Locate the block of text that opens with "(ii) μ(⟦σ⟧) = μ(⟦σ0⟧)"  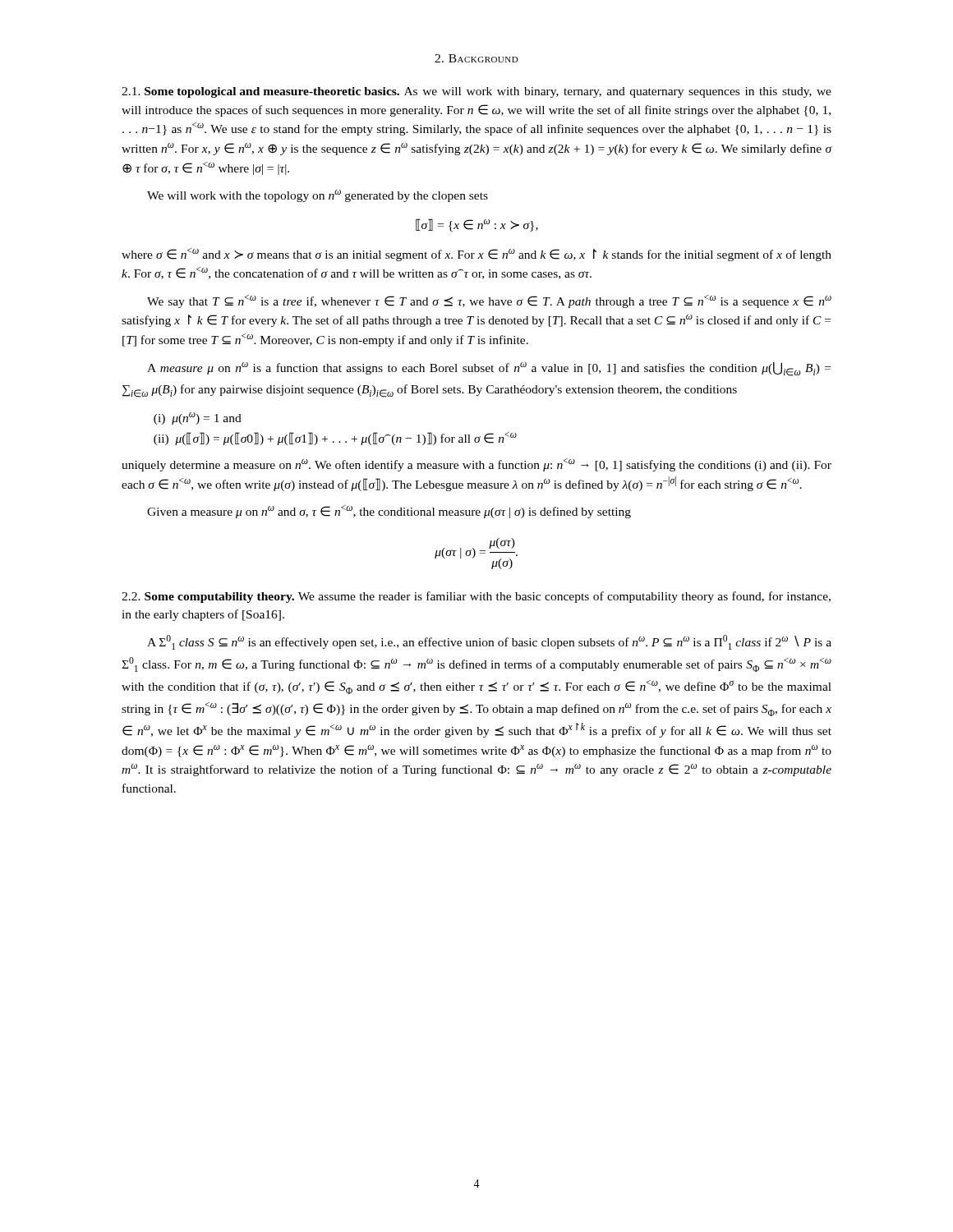click(335, 438)
